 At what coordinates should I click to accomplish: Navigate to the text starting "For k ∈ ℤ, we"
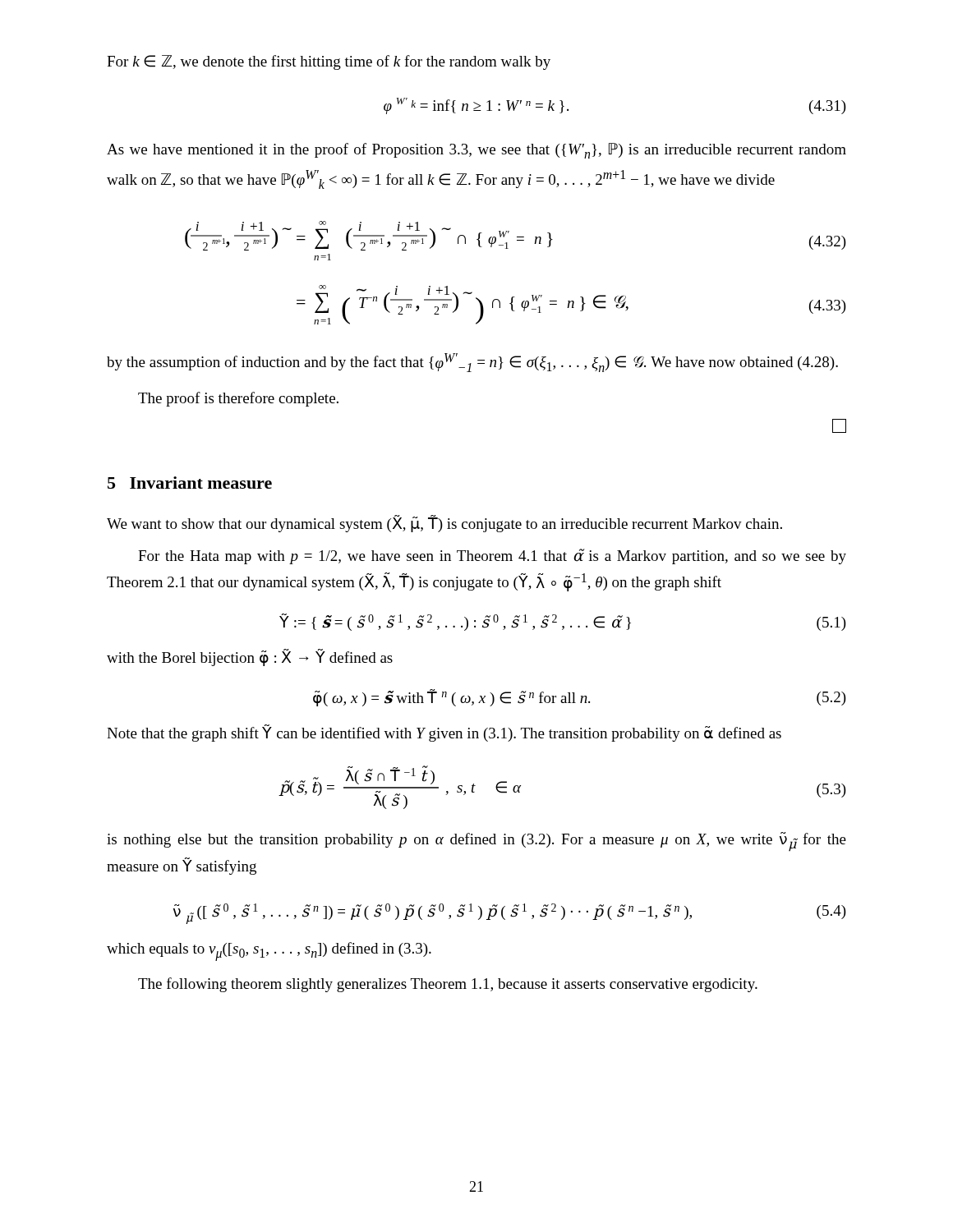329,61
